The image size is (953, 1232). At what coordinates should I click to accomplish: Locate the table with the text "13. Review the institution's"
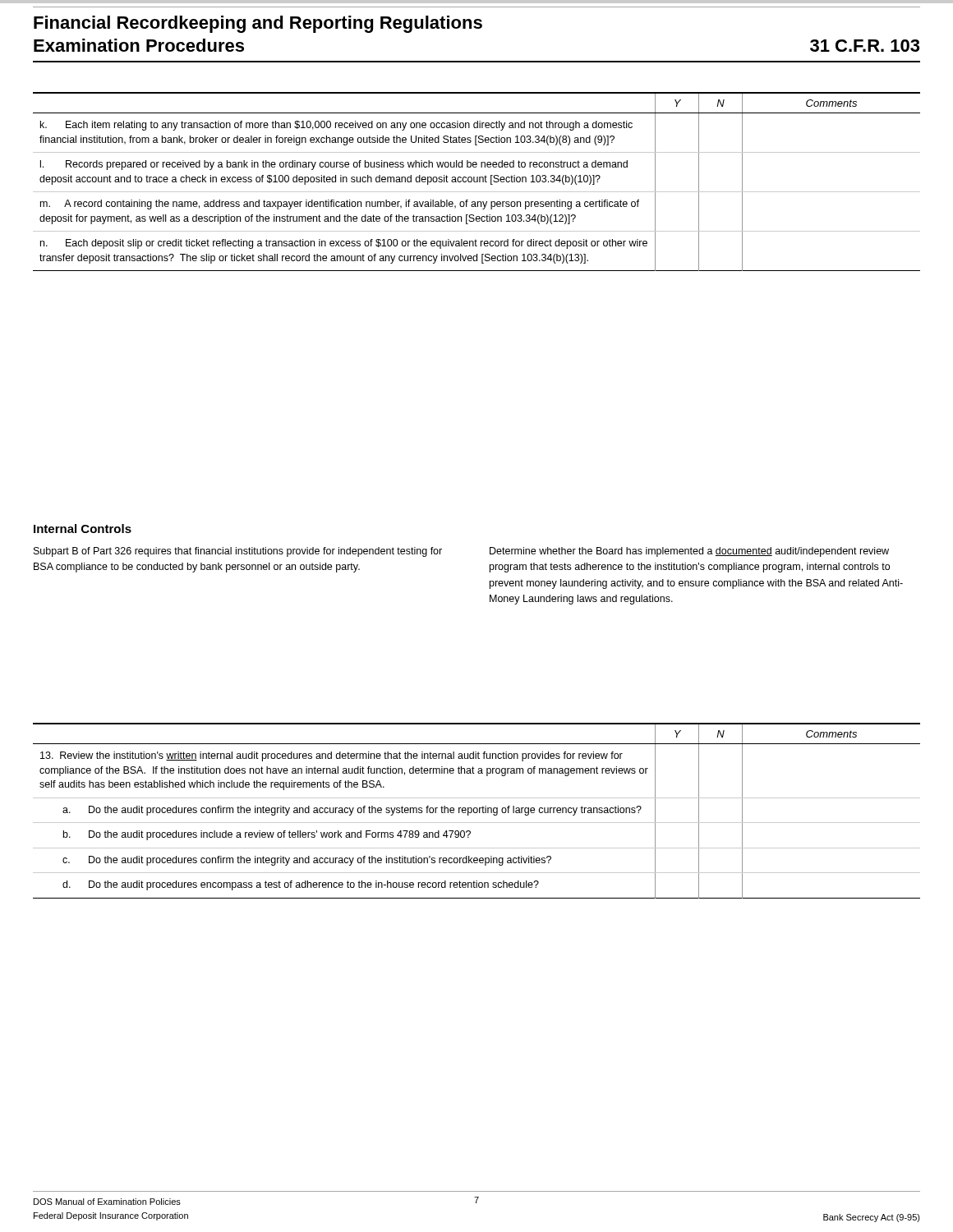click(476, 810)
